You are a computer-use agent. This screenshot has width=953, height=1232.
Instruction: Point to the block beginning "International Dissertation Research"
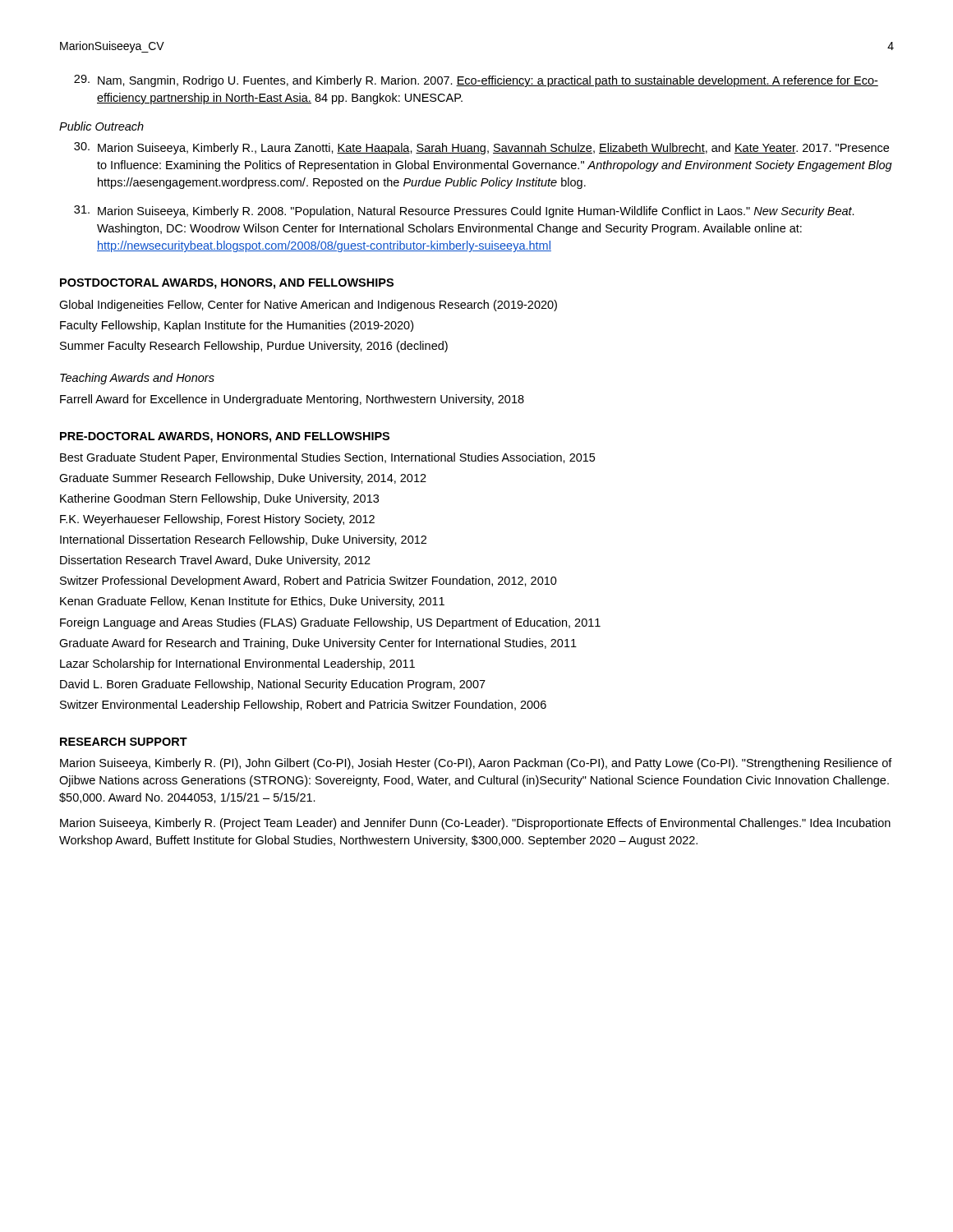click(x=243, y=540)
